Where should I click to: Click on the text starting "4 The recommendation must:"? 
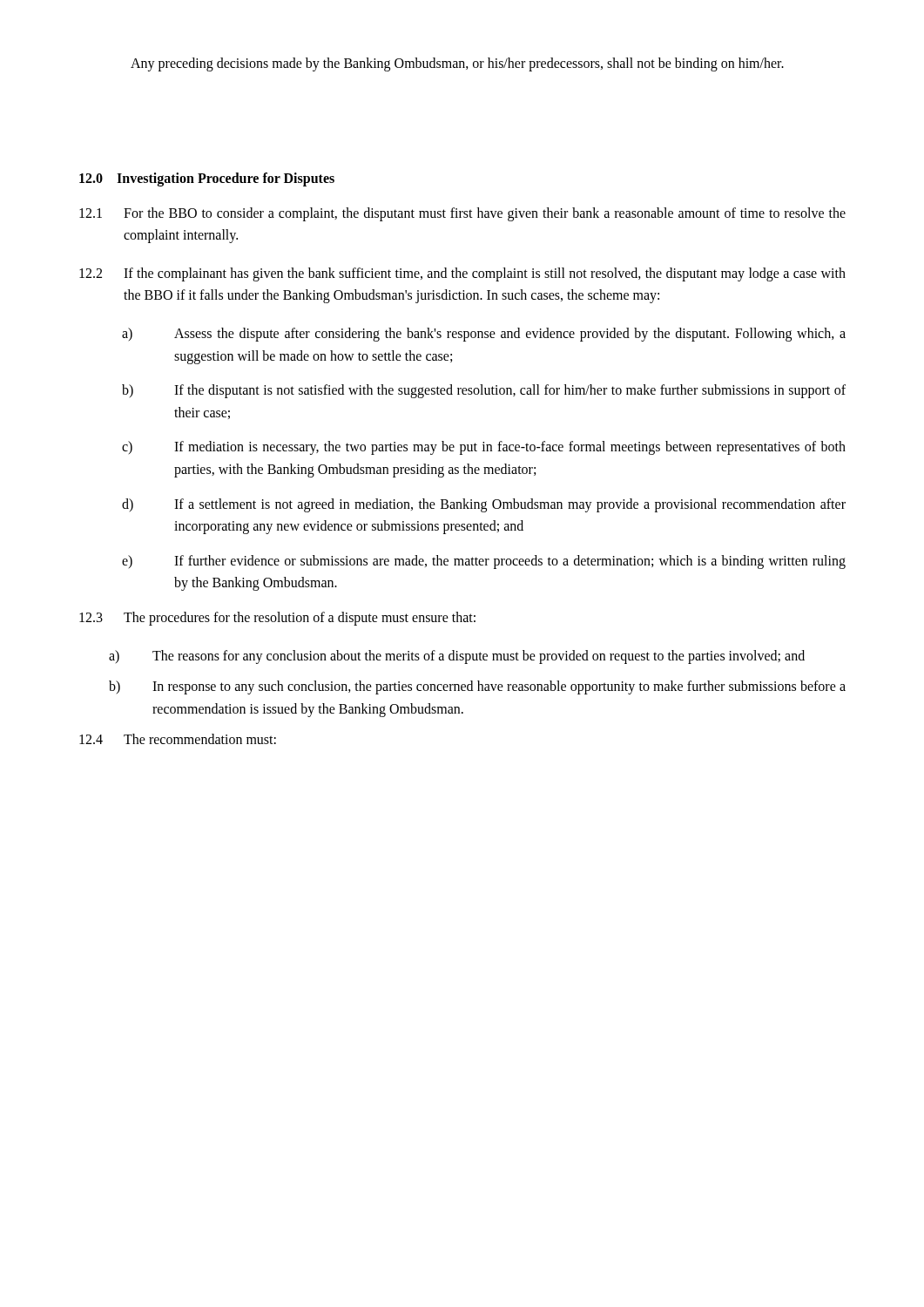[x=178, y=739]
